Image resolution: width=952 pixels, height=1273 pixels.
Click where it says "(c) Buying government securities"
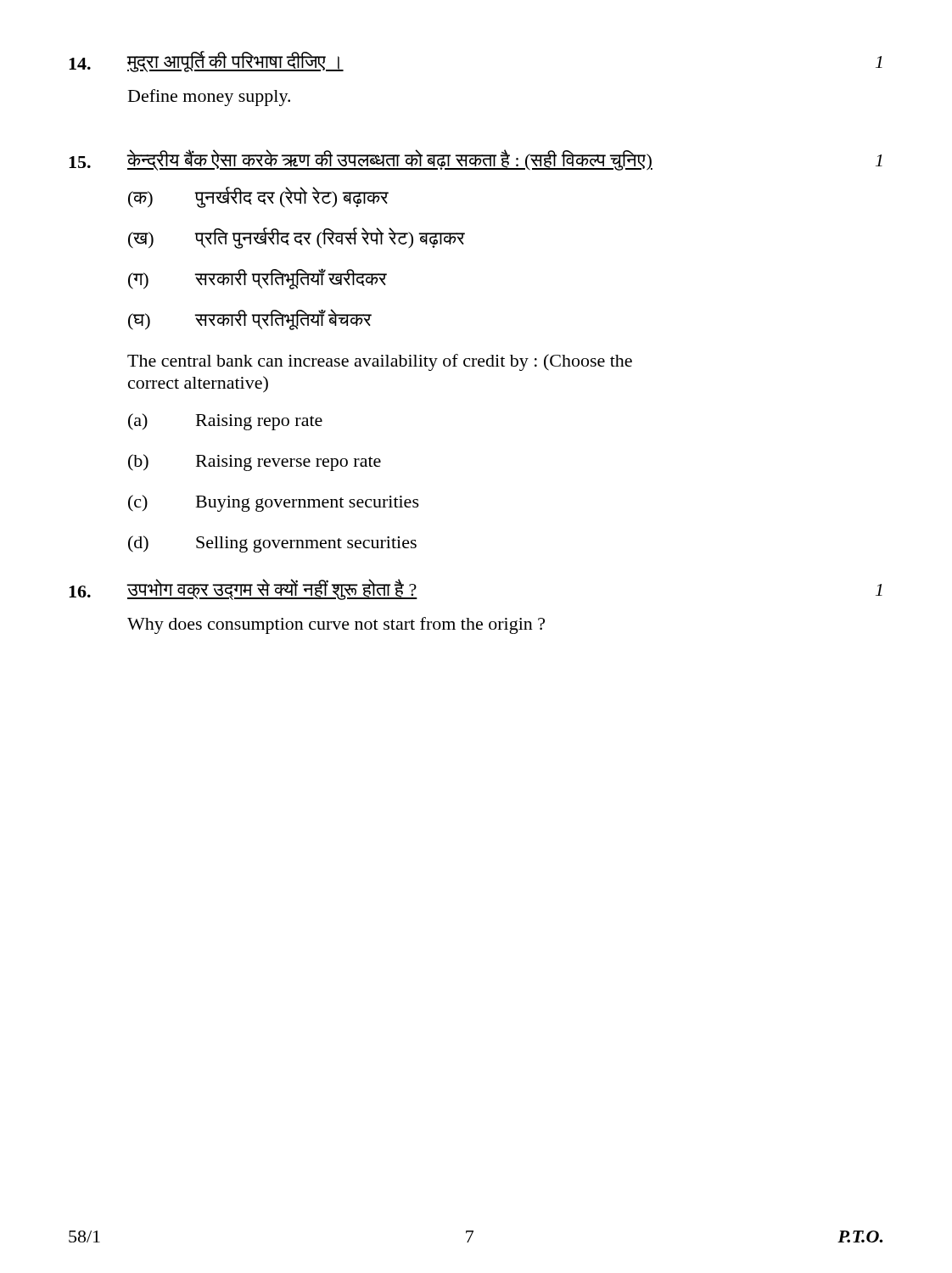[273, 502]
